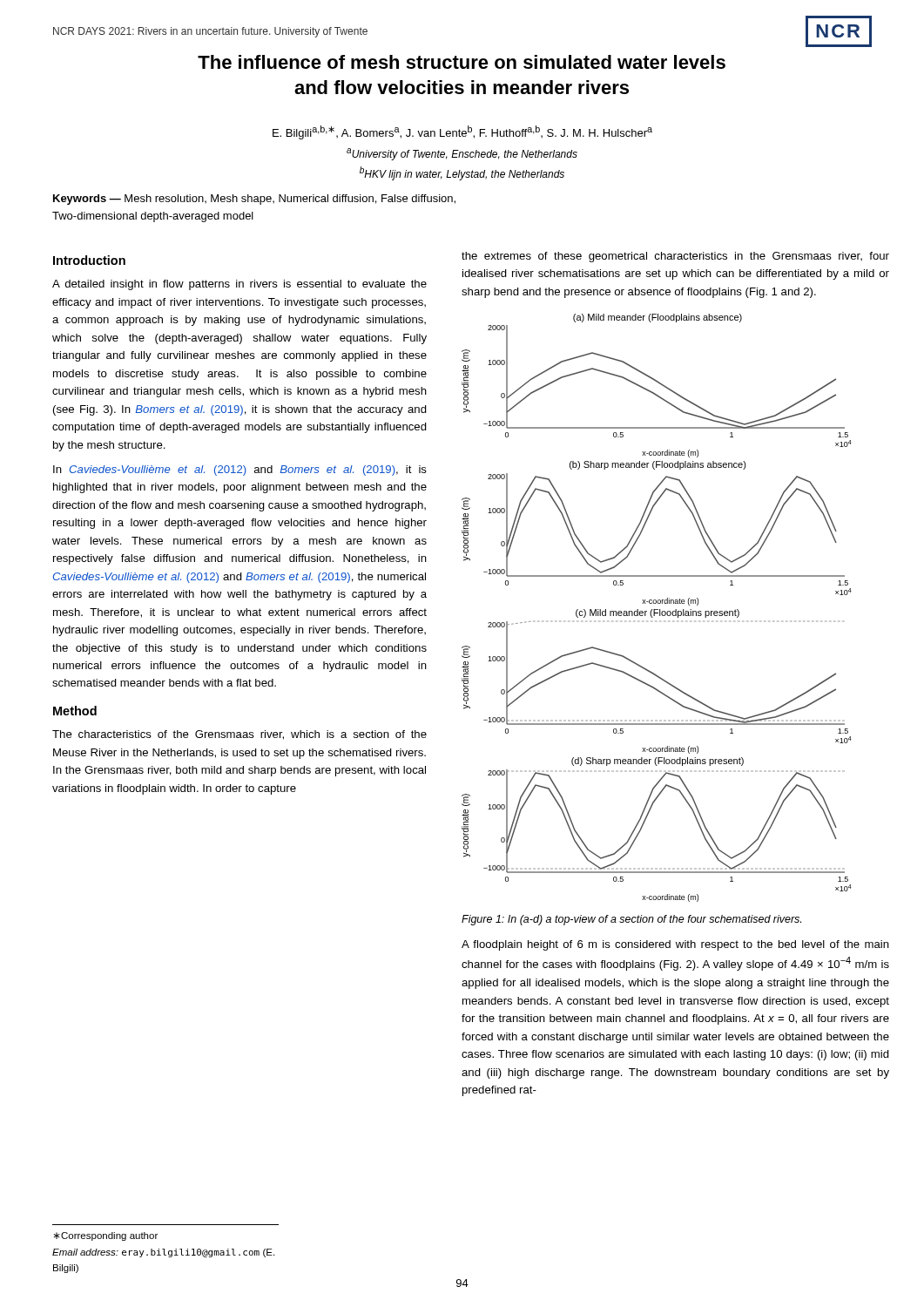
Task: Select the footnote that says "∗Corresponding author Email address: eray.bilgili10@gmail.com"
Action: (165, 1252)
